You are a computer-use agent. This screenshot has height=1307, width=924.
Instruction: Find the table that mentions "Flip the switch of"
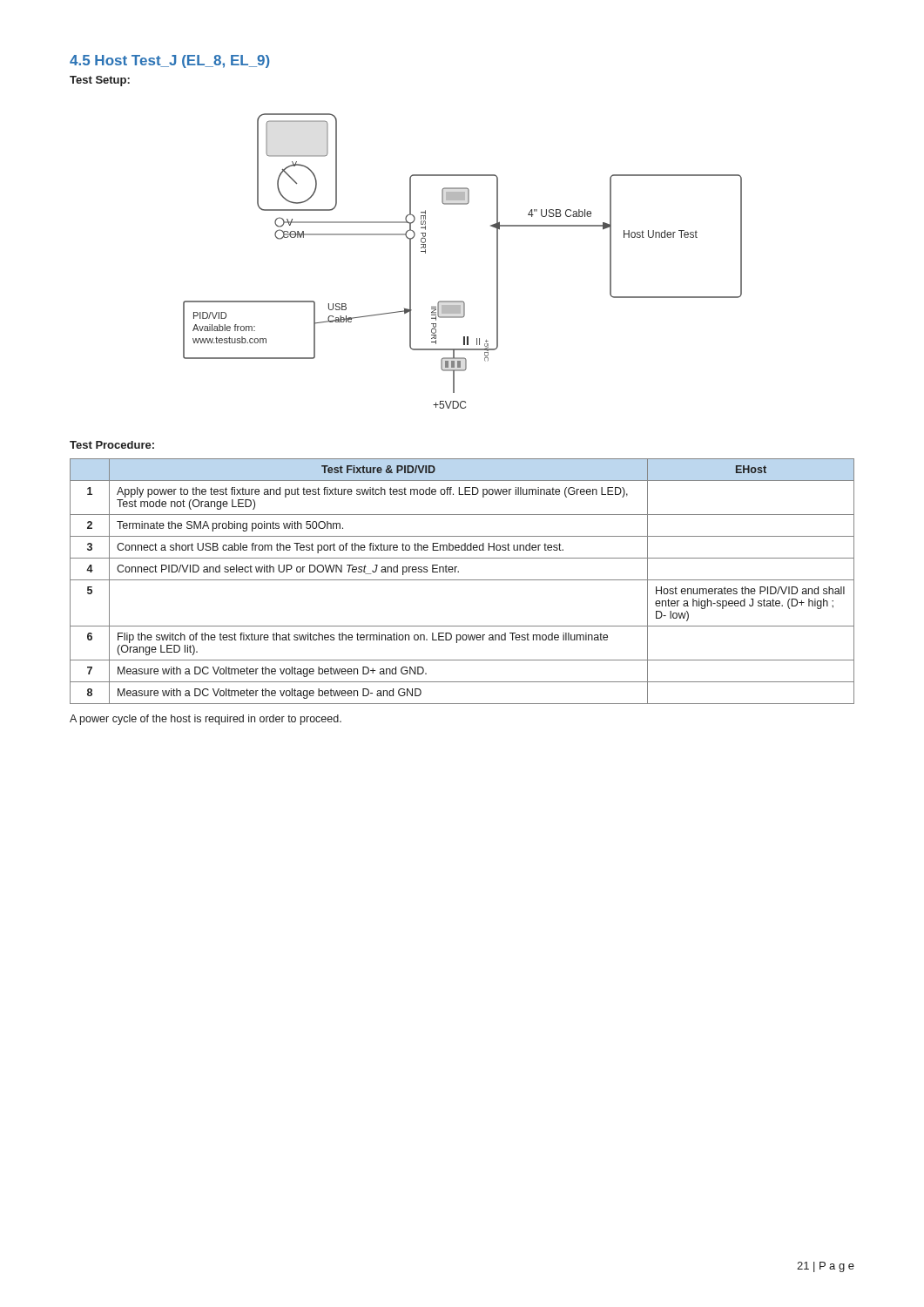click(462, 581)
